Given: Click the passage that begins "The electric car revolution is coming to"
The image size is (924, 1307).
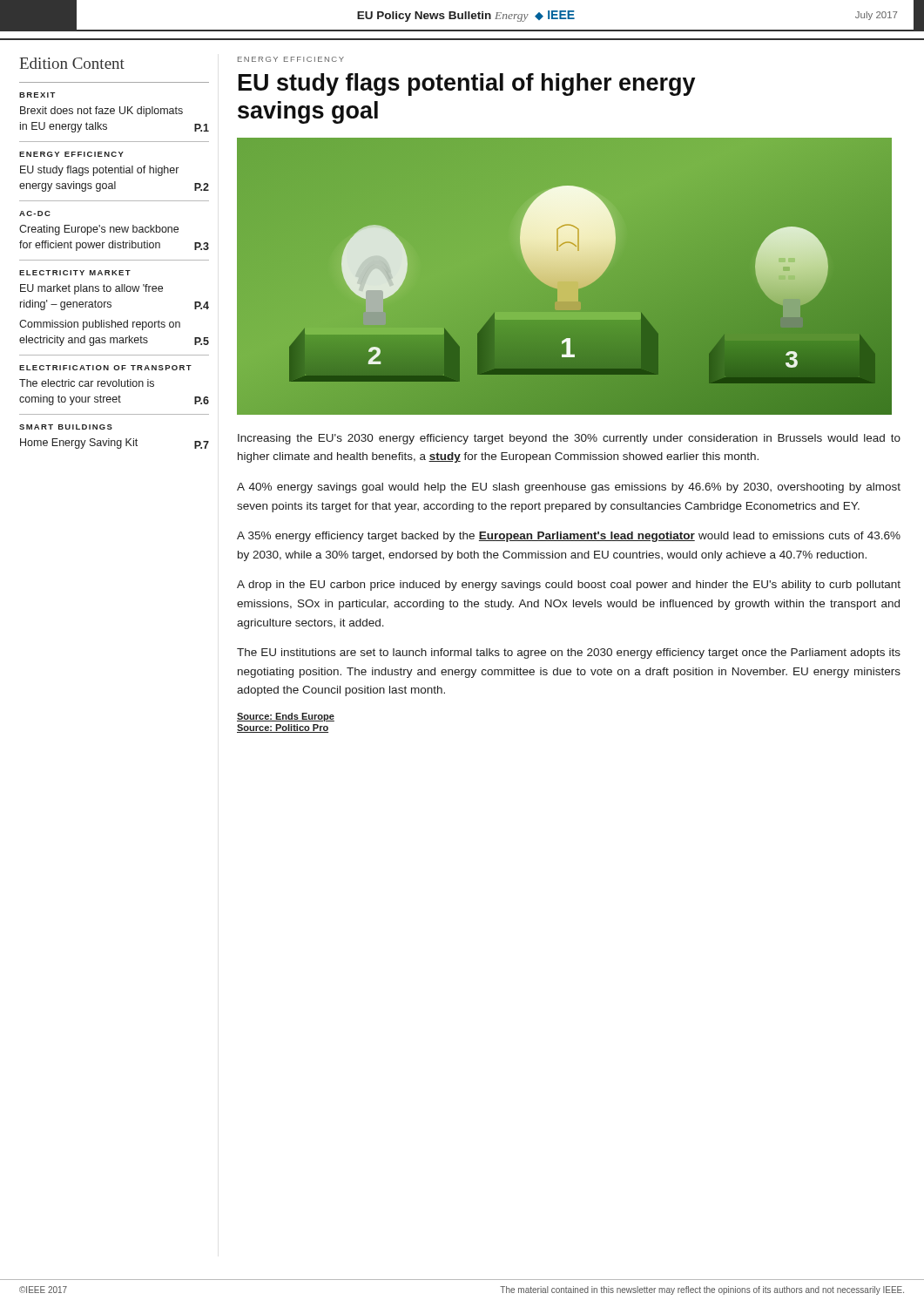Looking at the screenshot, I should tap(114, 392).
